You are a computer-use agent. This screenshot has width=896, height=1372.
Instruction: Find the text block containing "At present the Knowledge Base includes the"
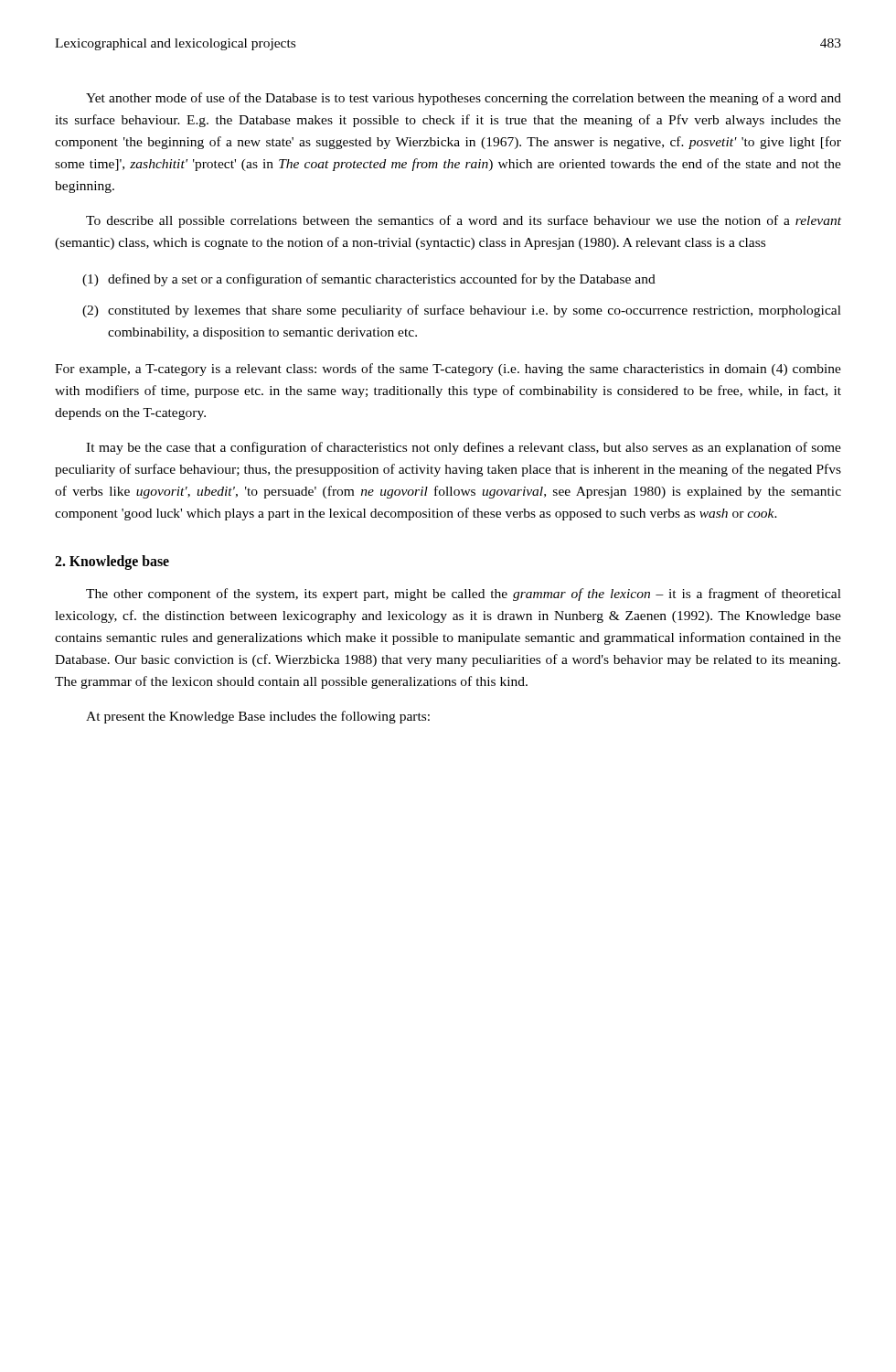click(258, 716)
